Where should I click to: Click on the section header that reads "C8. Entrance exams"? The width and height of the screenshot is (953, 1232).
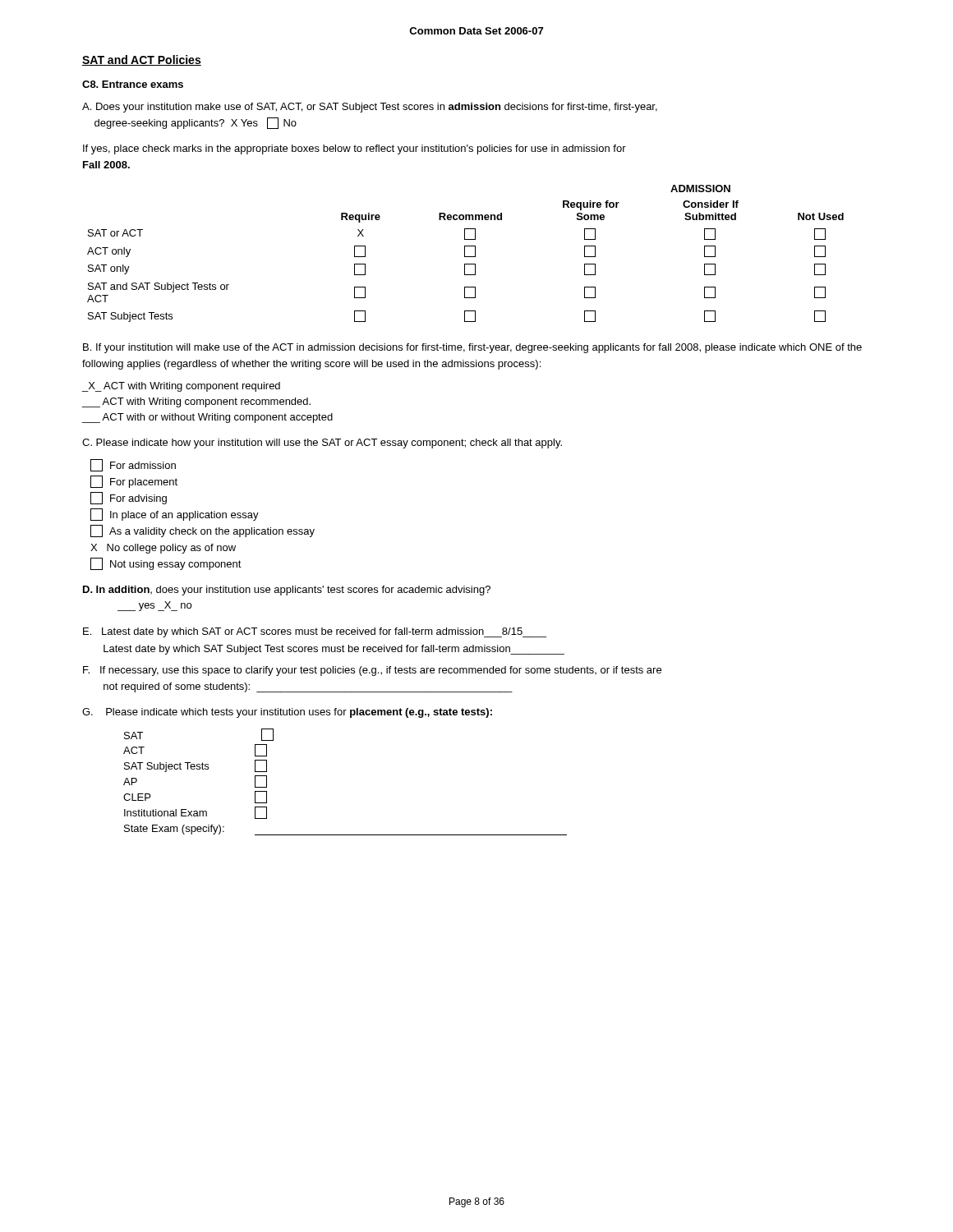pos(133,84)
